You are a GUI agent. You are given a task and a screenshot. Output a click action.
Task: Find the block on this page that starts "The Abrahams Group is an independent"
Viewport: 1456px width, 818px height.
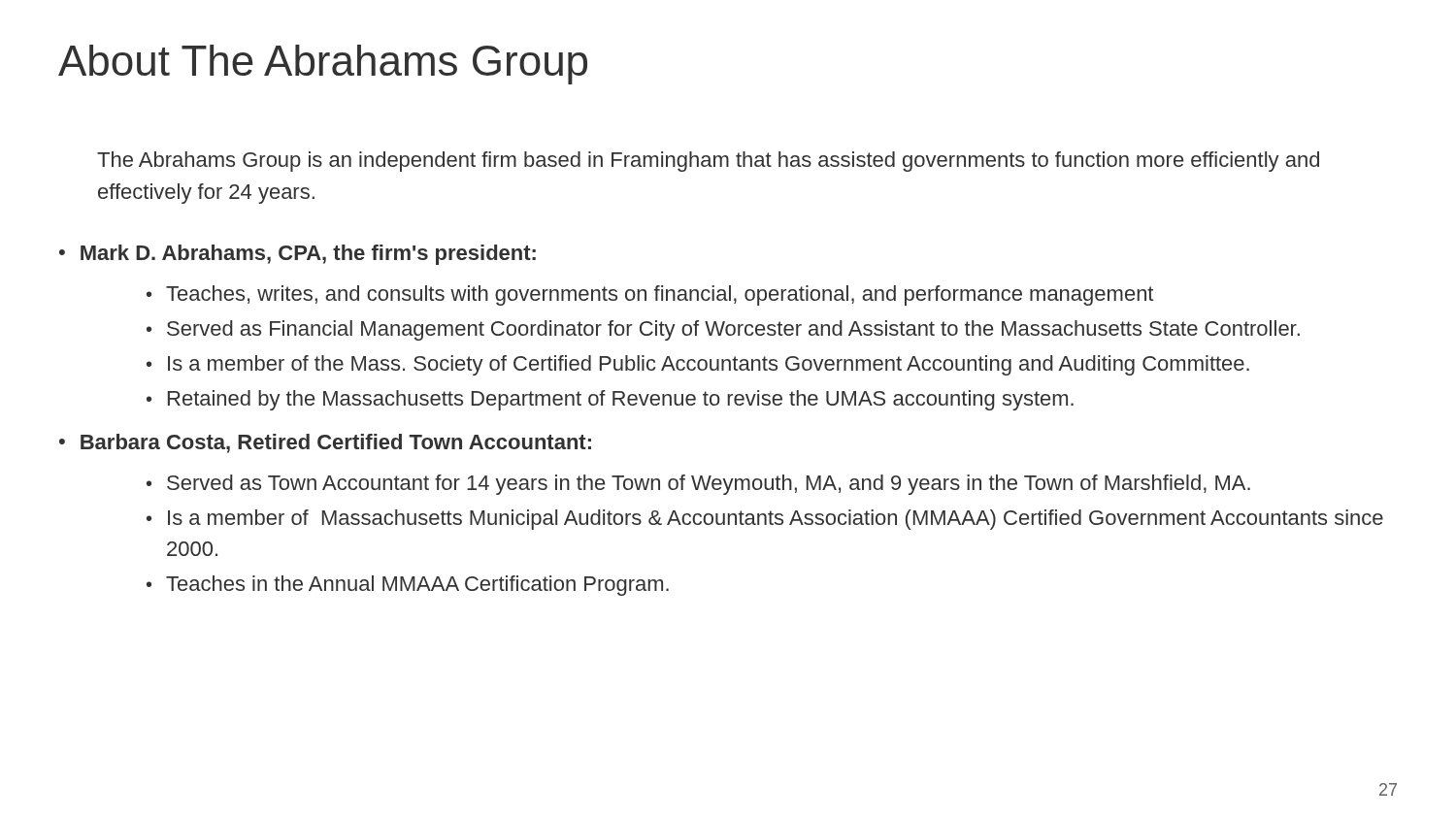[x=709, y=176]
